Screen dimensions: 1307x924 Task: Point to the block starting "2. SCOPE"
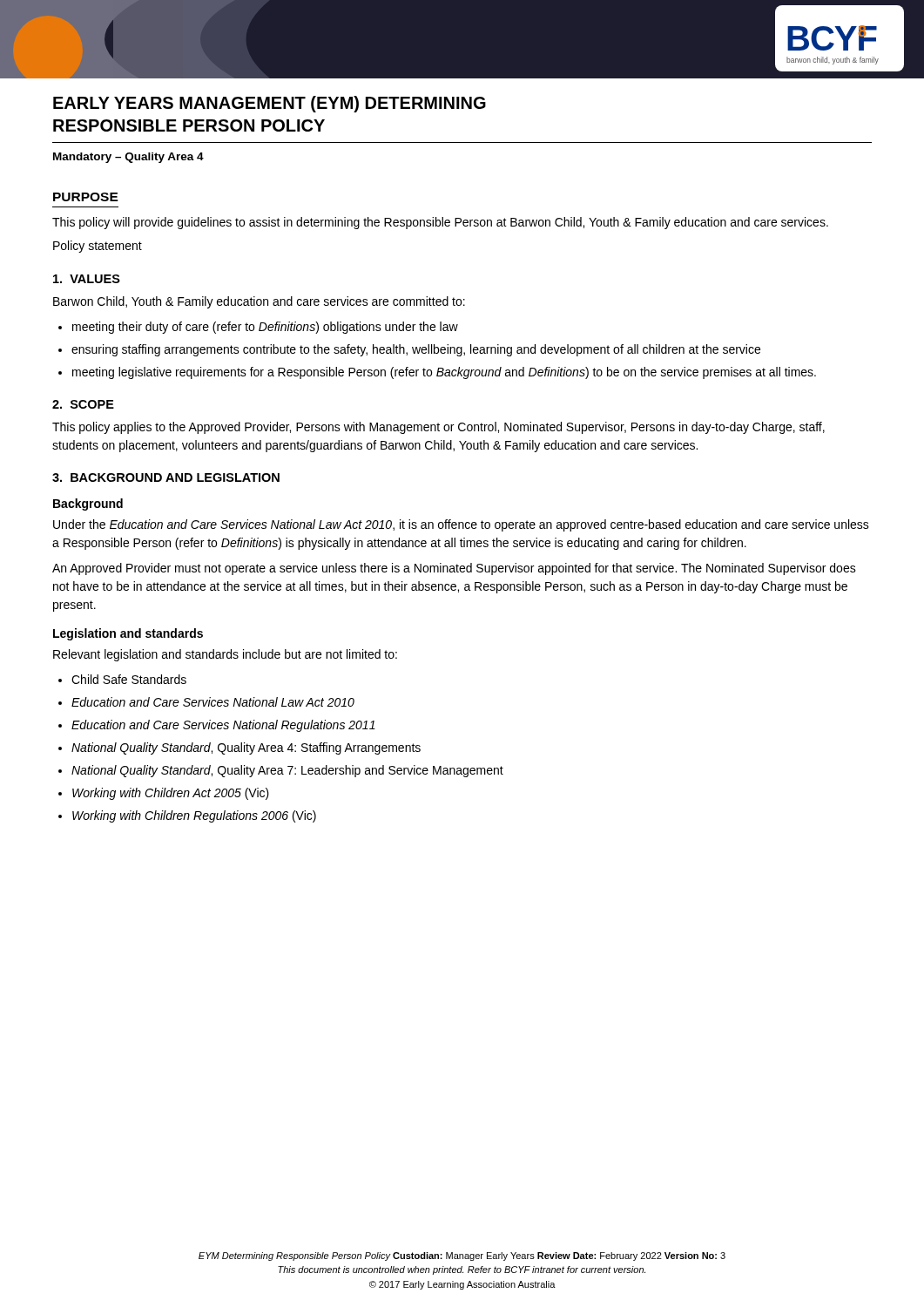83,404
